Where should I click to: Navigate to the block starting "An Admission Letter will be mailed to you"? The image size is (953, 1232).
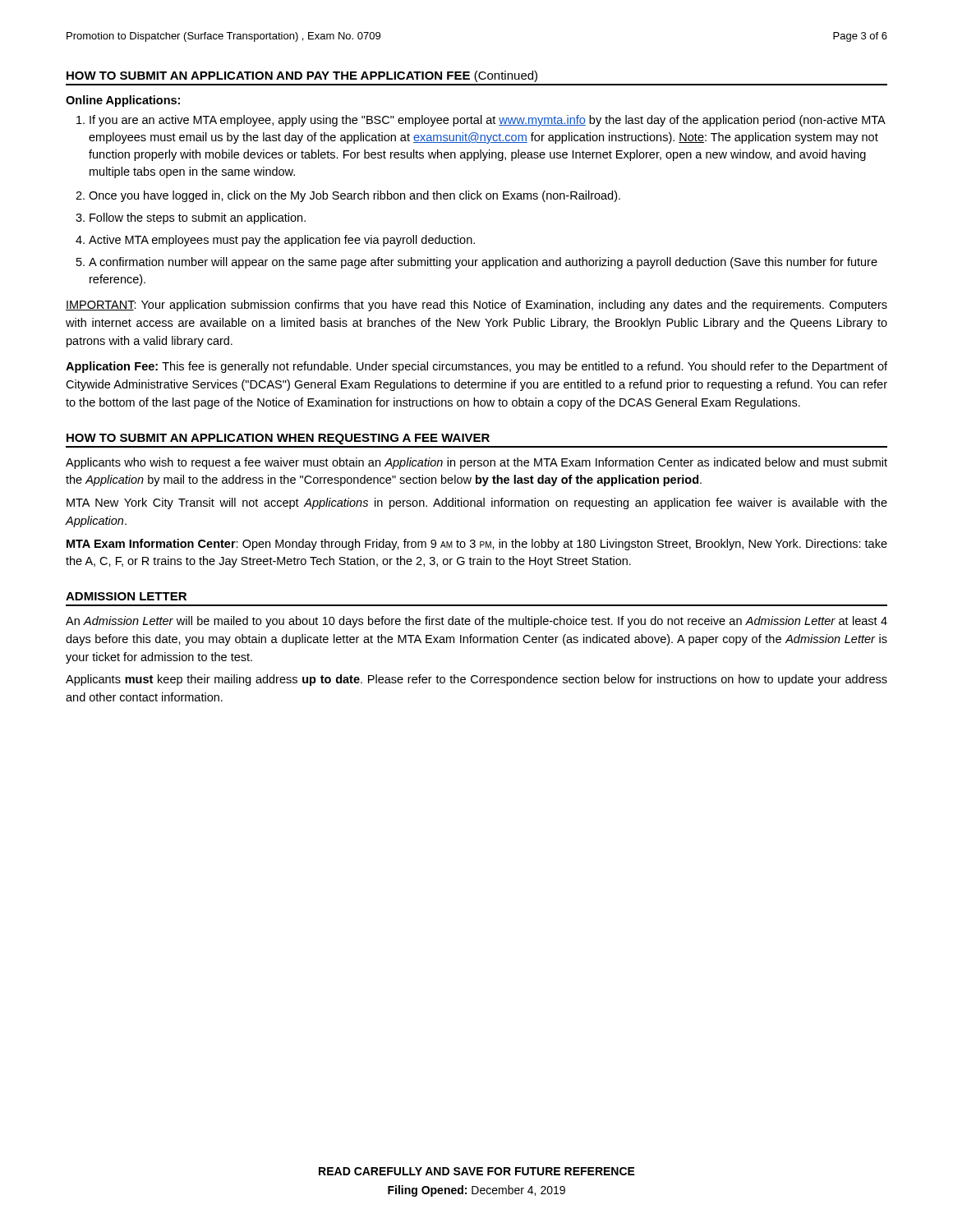(x=476, y=639)
